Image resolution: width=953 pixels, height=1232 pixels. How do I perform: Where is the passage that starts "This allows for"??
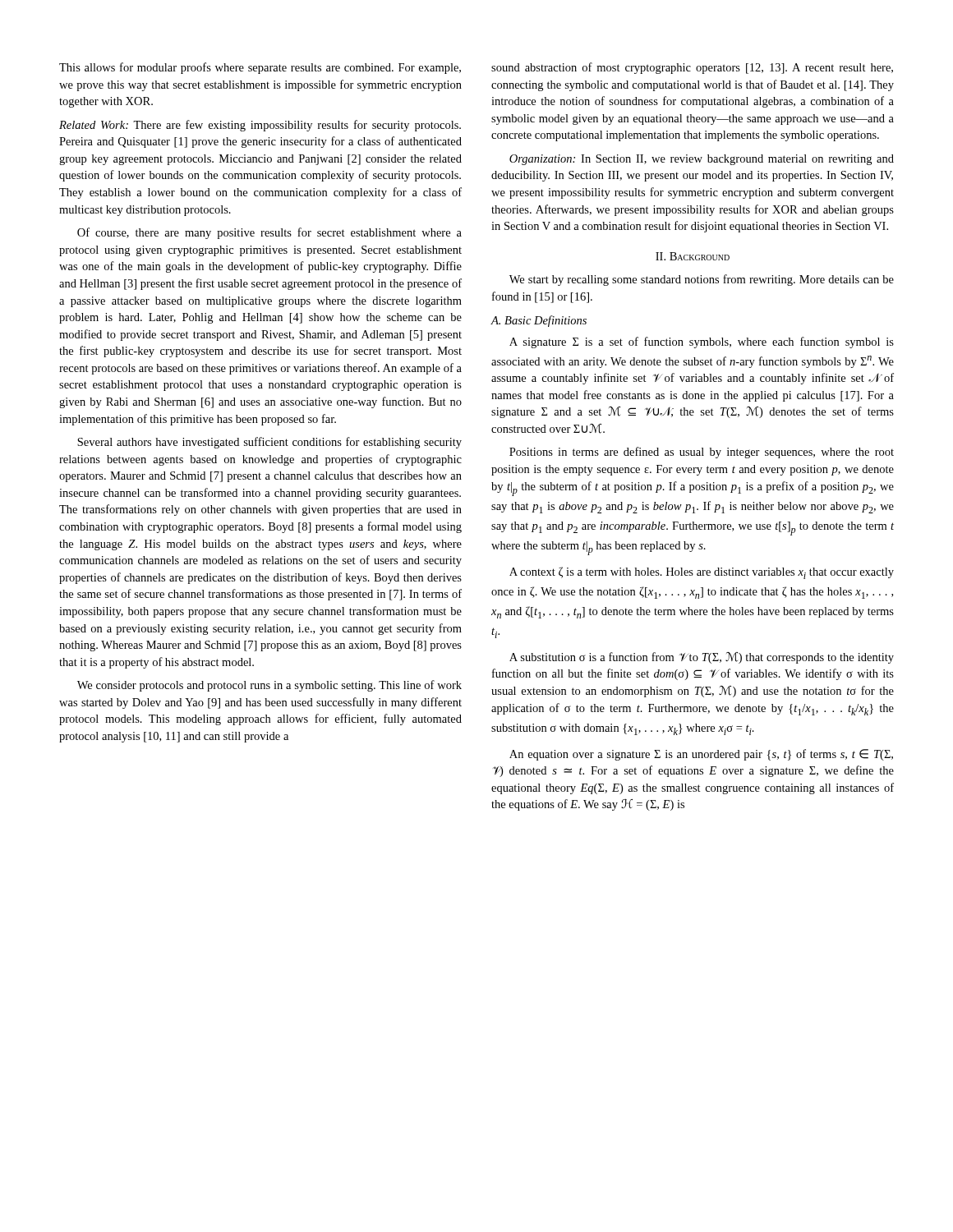260,85
